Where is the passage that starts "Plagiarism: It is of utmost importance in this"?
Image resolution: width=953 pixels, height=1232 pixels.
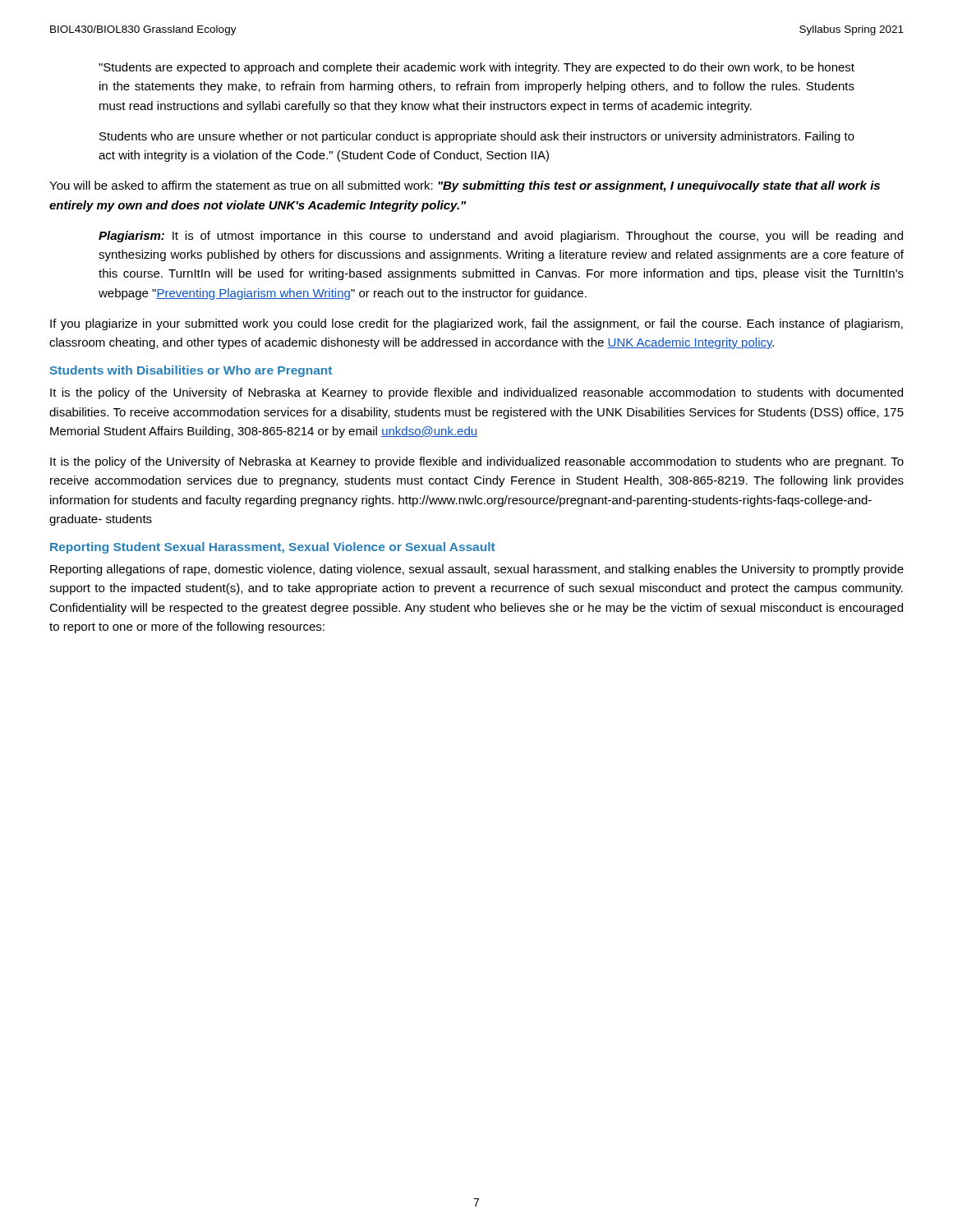point(501,264)
